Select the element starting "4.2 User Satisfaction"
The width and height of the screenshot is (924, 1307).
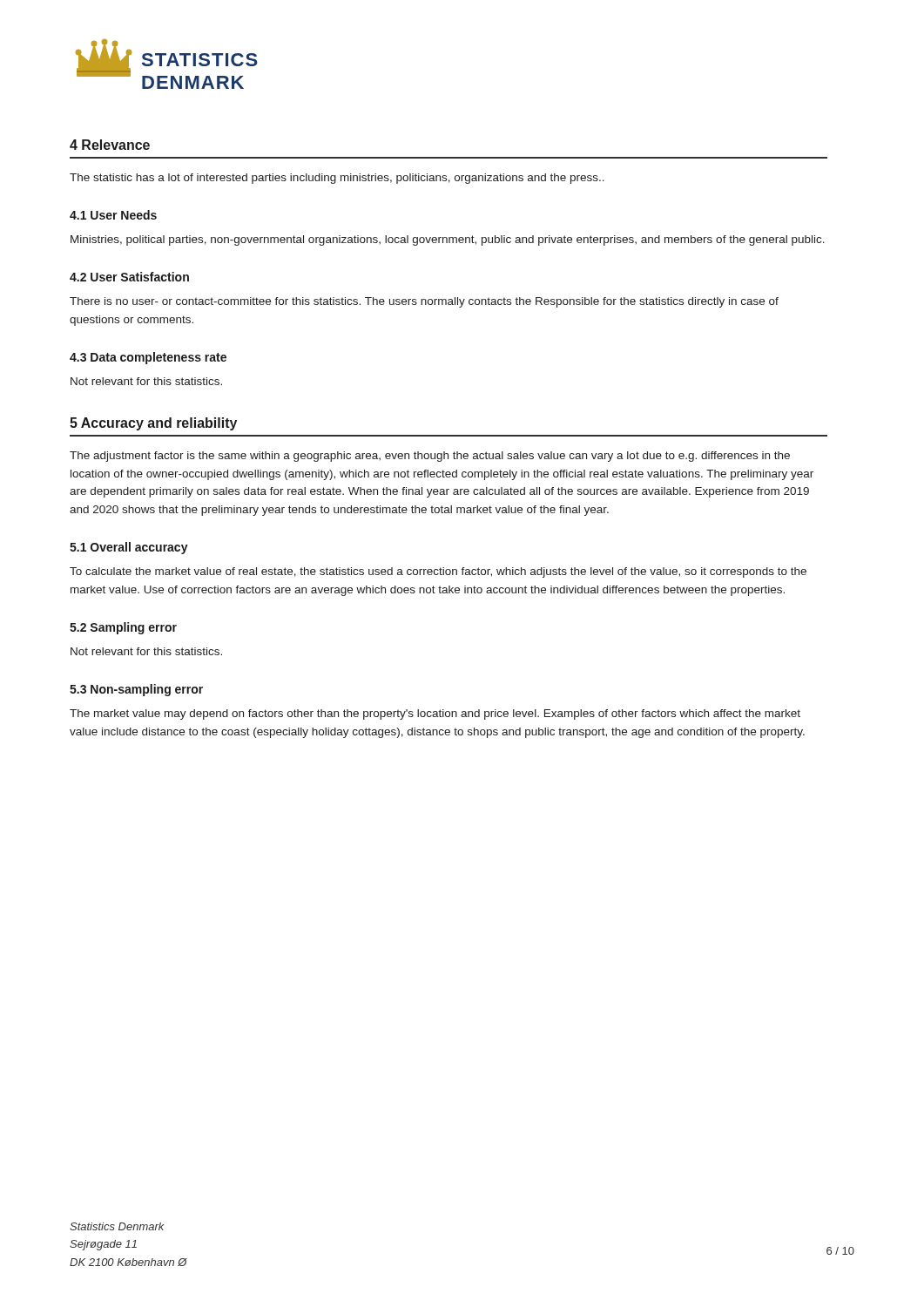(x=130, y=277)
